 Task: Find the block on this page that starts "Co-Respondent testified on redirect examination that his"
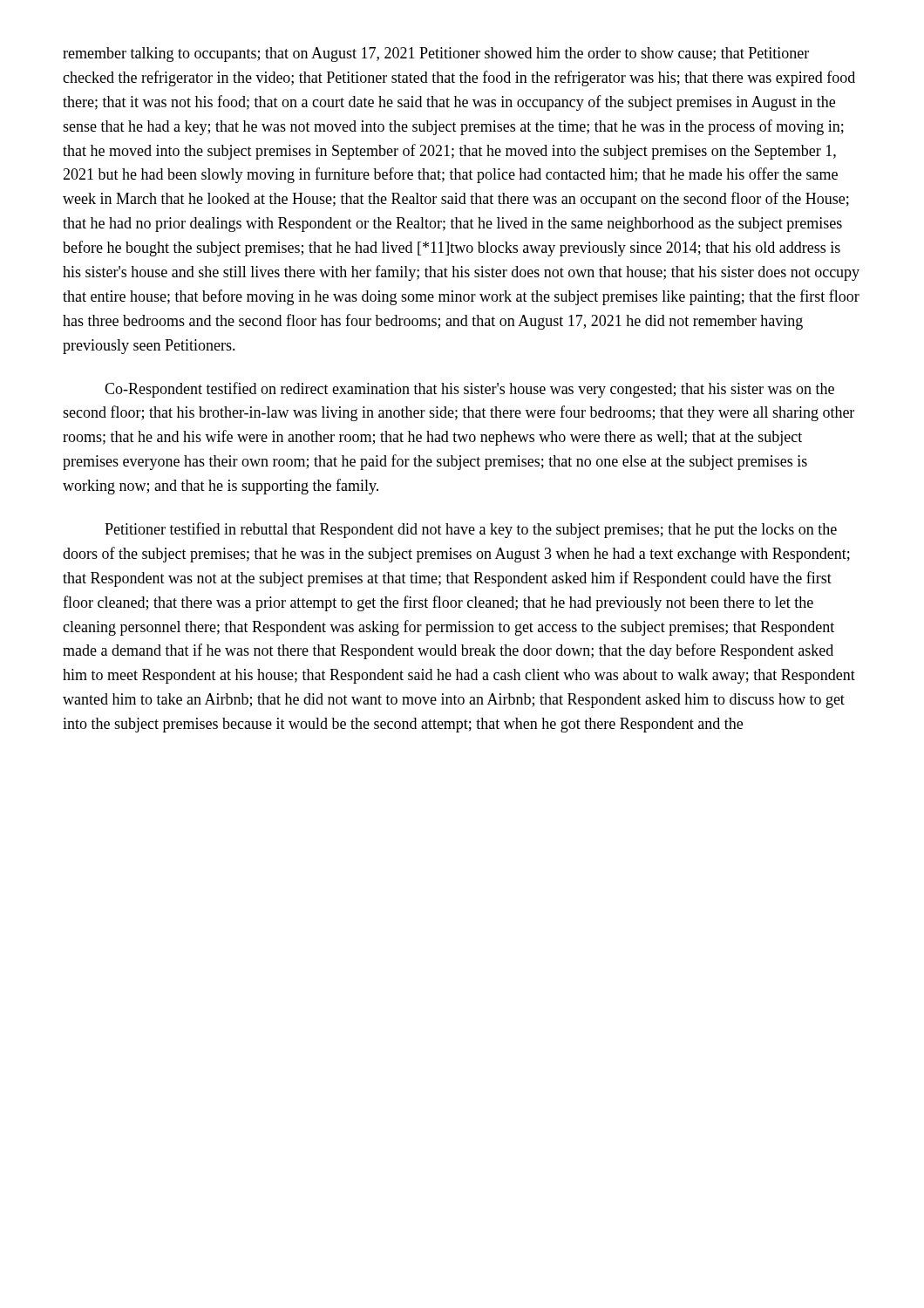pos(462,438)
